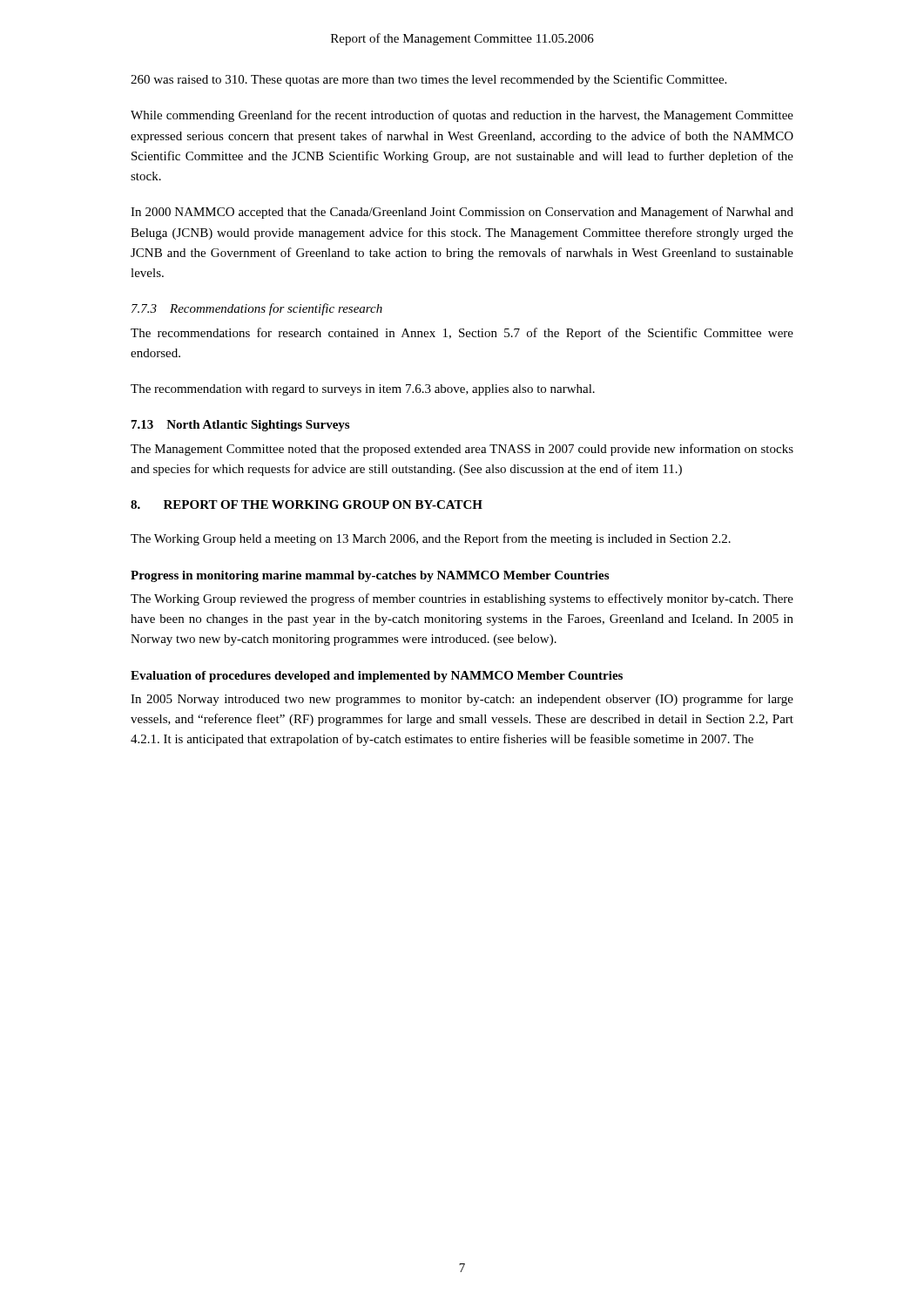Find the section header on this page that starts "7.13 North Atlantic Sightings"
Screen dimensions: 1307x924
pos(240,425)
